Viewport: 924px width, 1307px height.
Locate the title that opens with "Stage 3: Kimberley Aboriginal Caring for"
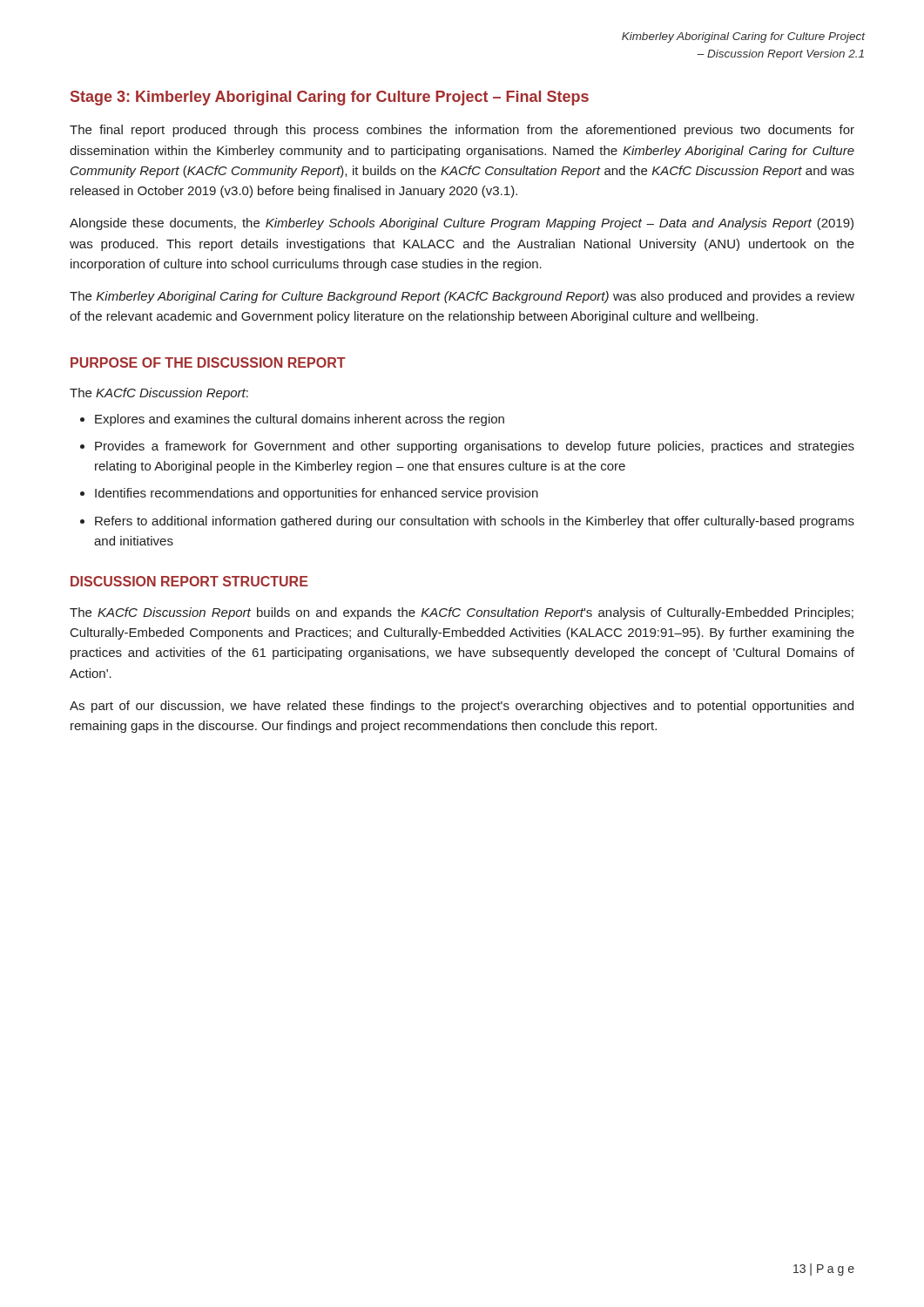click(x=329, y=97)
